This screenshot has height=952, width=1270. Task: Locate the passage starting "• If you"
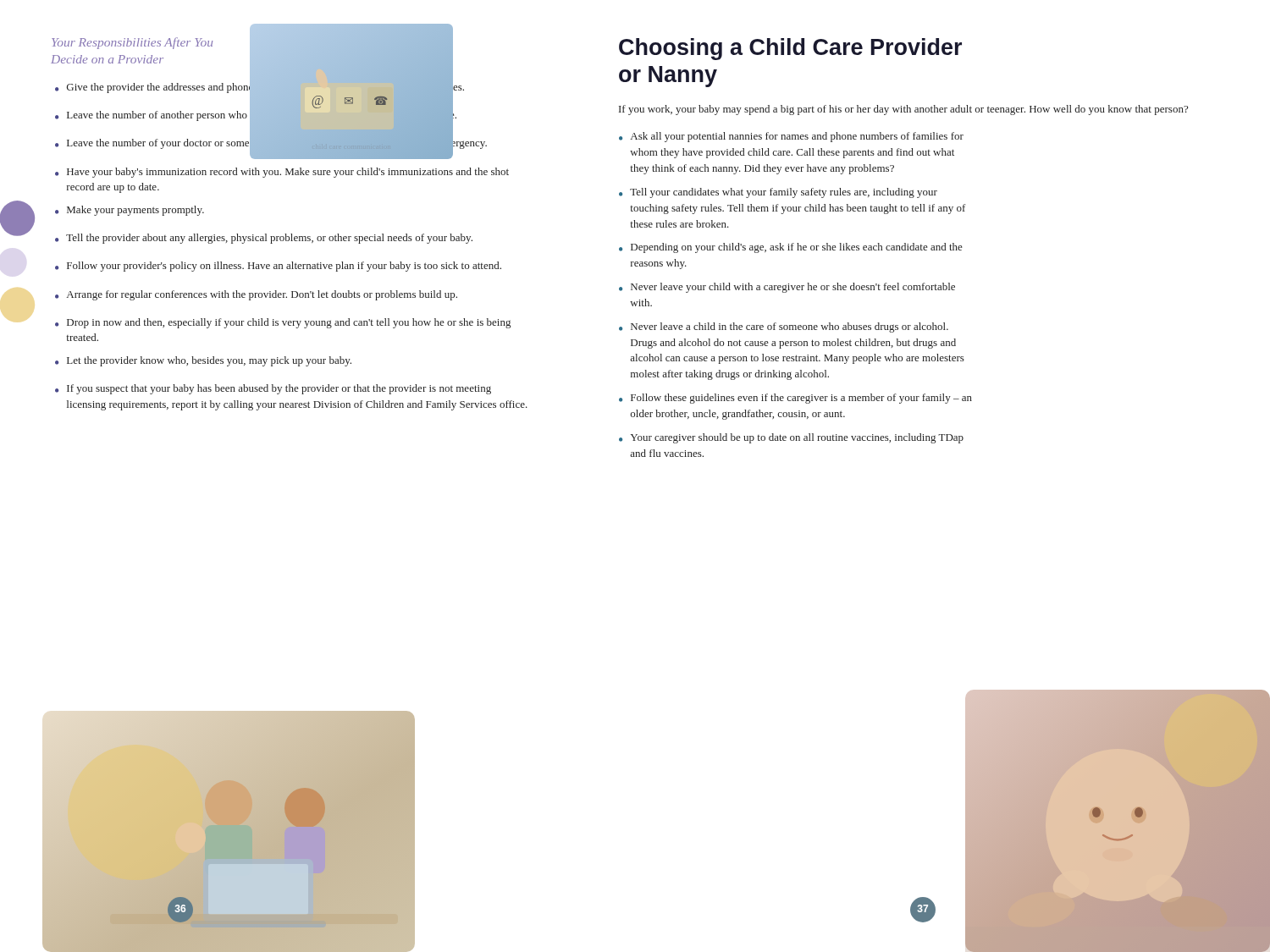tap(291, 397)
